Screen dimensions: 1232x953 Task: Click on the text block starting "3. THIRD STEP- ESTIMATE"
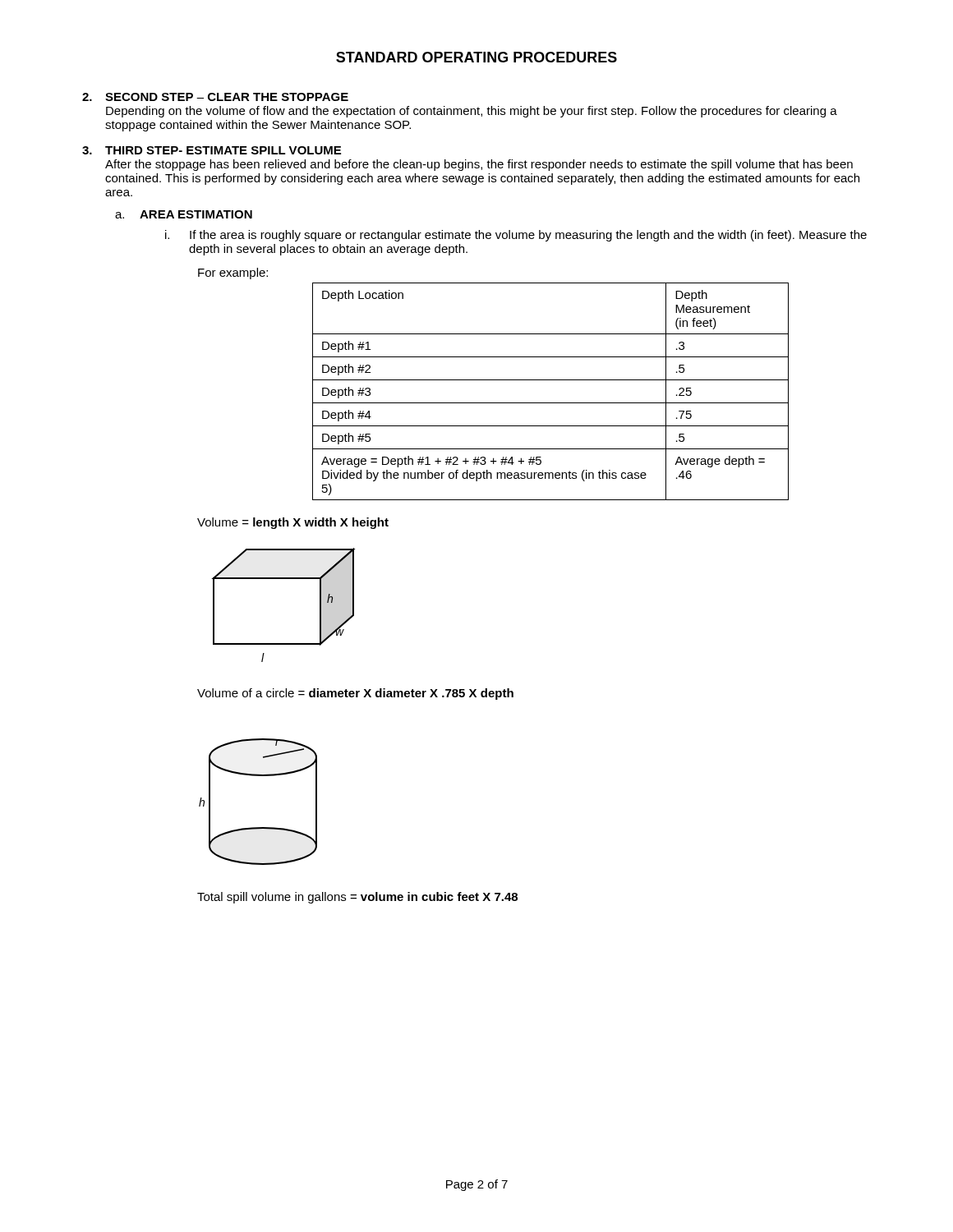tap(476, 171)
